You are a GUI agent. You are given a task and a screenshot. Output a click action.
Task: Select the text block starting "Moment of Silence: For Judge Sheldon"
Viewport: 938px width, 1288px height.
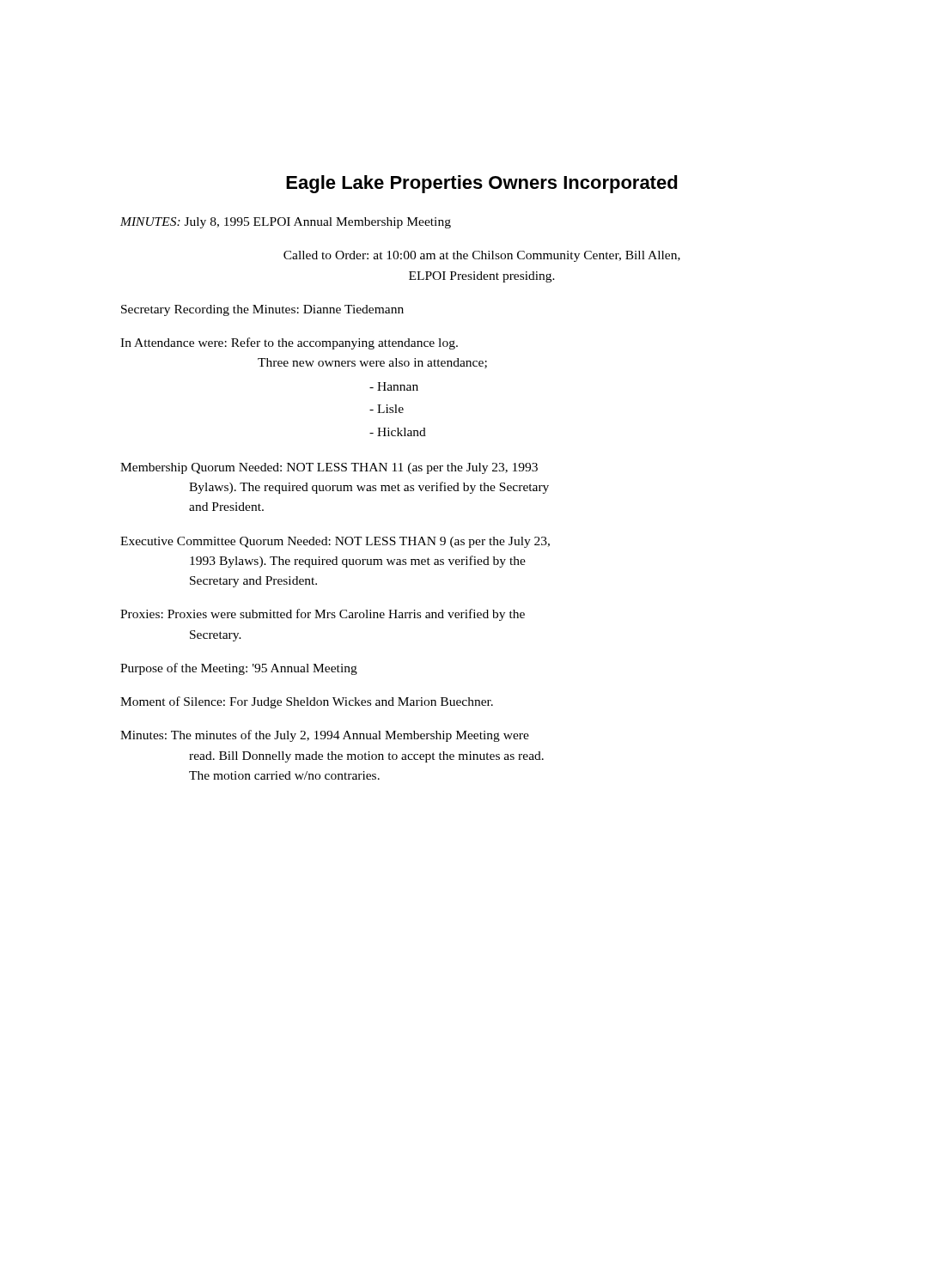(307, 701)
